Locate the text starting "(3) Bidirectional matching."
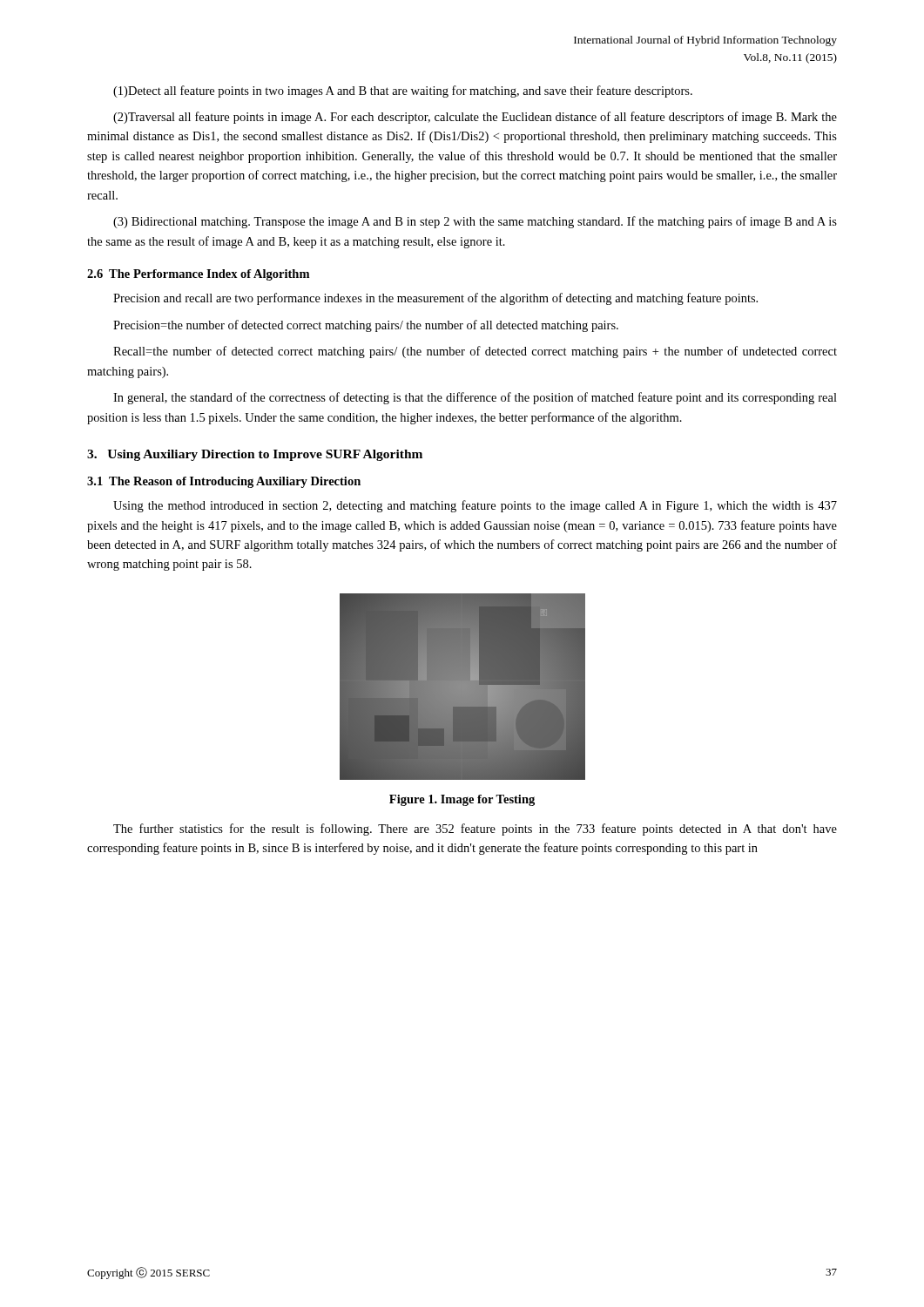Screen dimensions: 1307x924 point(462,232)
